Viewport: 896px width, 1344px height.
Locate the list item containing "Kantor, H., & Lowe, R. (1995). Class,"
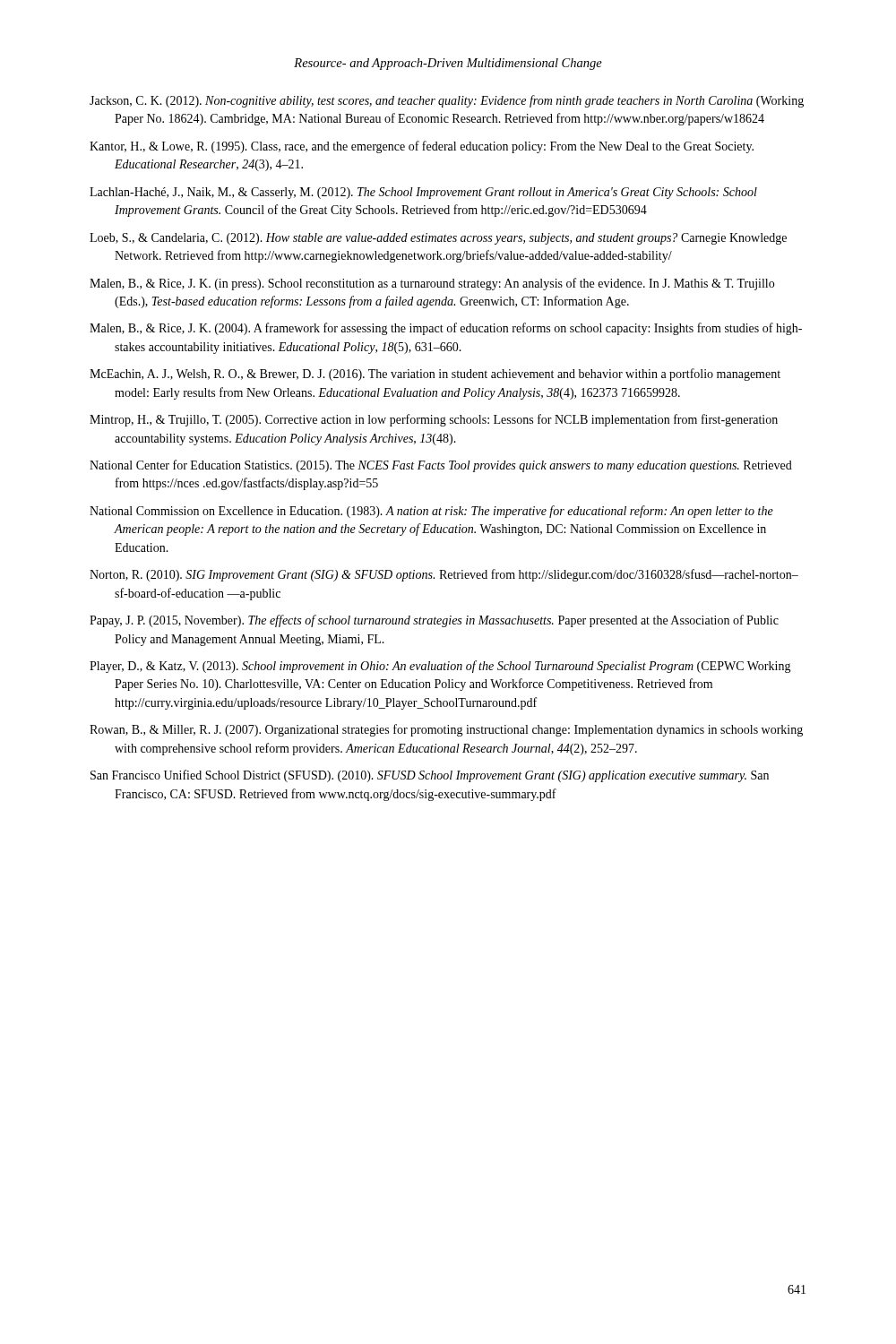422,156
